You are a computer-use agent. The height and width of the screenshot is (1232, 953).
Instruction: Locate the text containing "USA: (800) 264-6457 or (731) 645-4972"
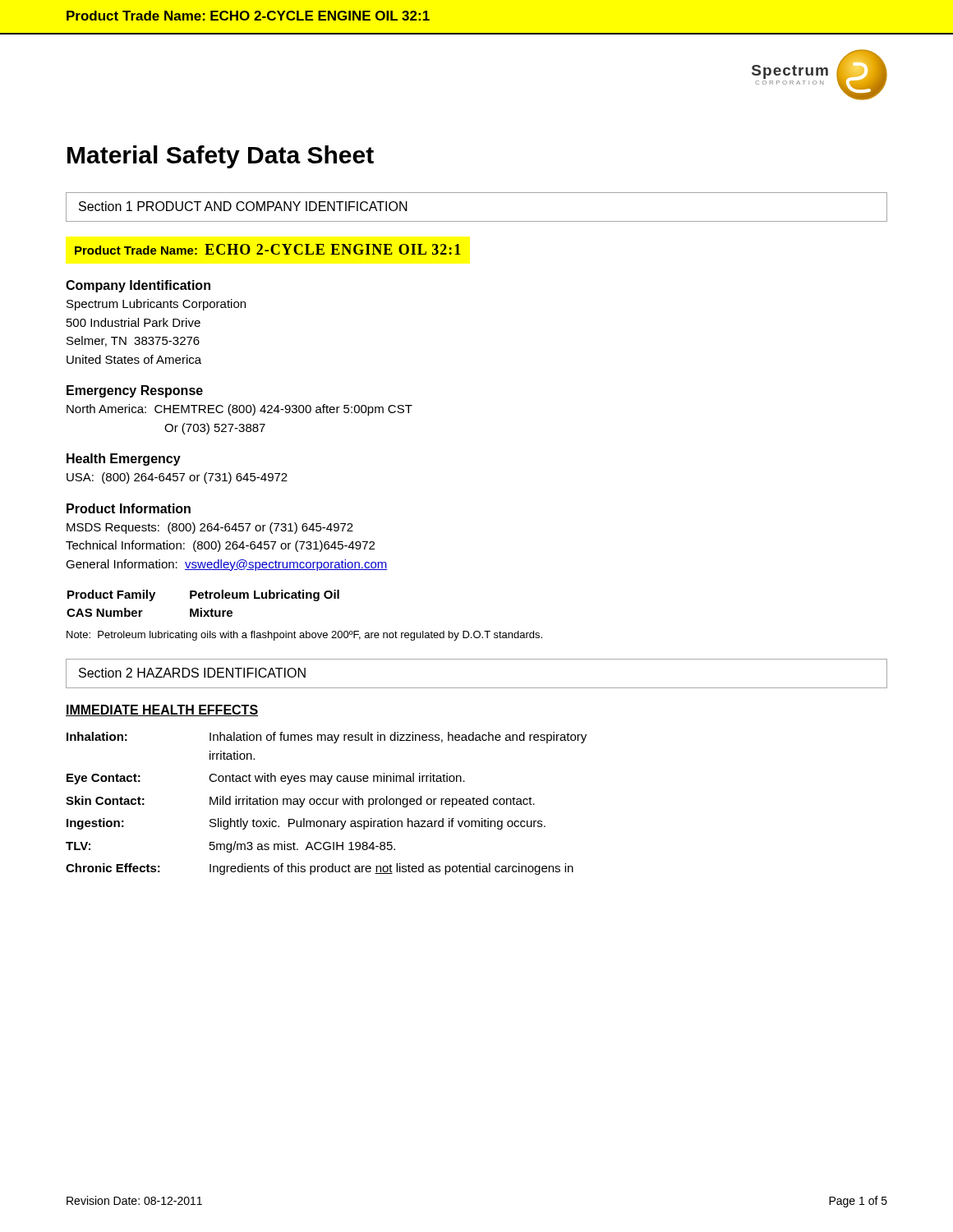coord(177,477)
